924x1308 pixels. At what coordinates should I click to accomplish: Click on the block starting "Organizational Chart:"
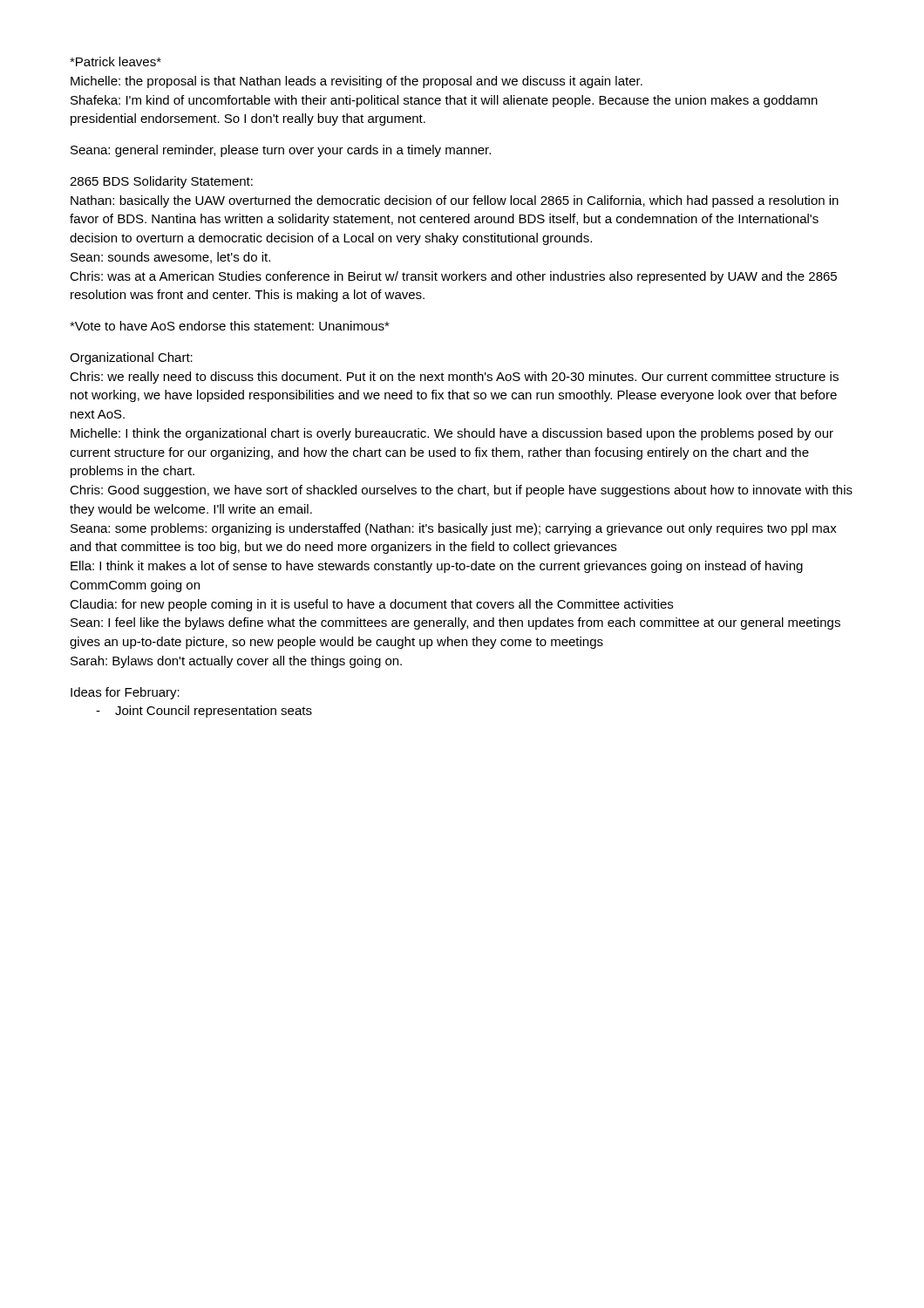[132, 357]
